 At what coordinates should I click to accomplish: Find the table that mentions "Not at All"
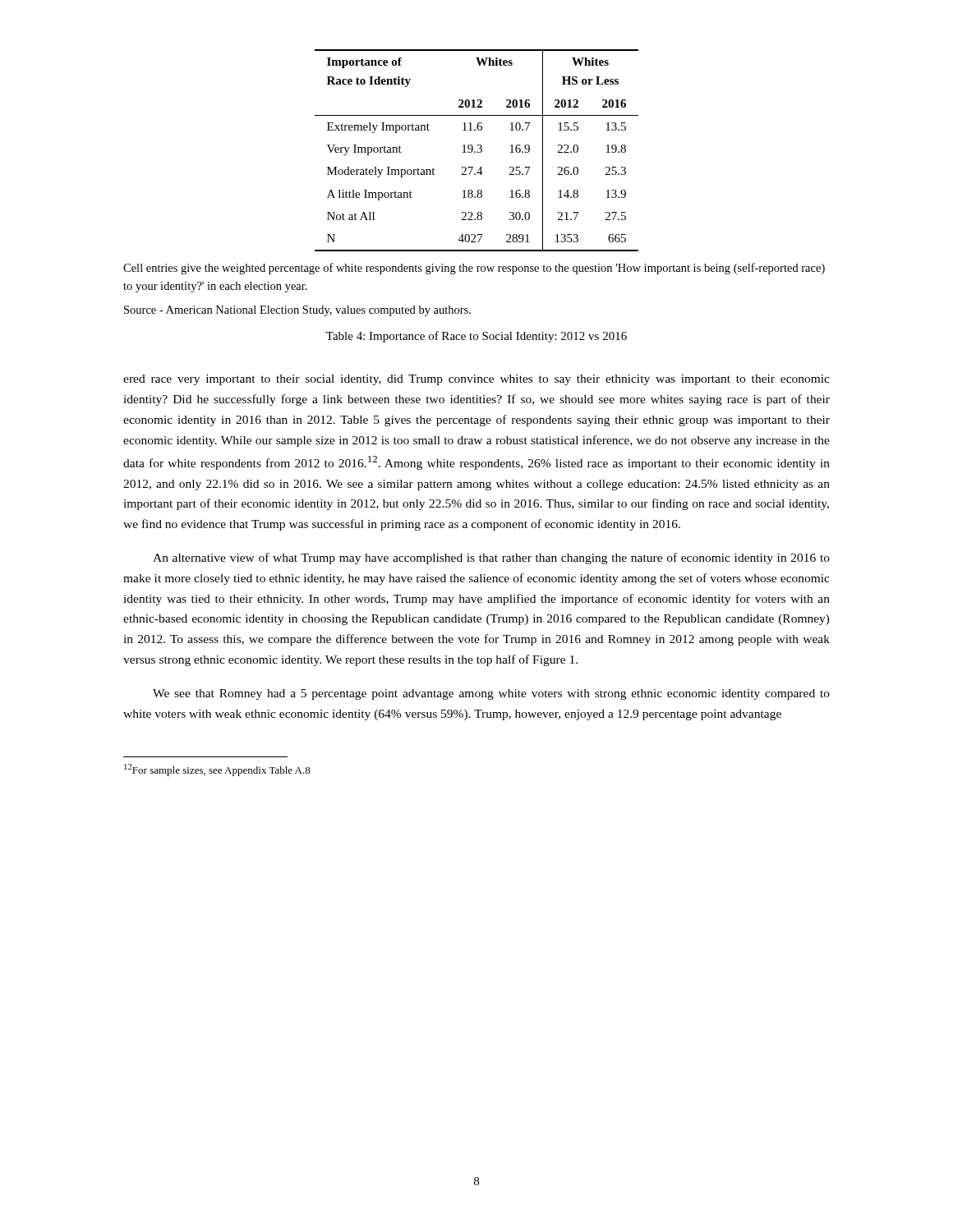476,150
